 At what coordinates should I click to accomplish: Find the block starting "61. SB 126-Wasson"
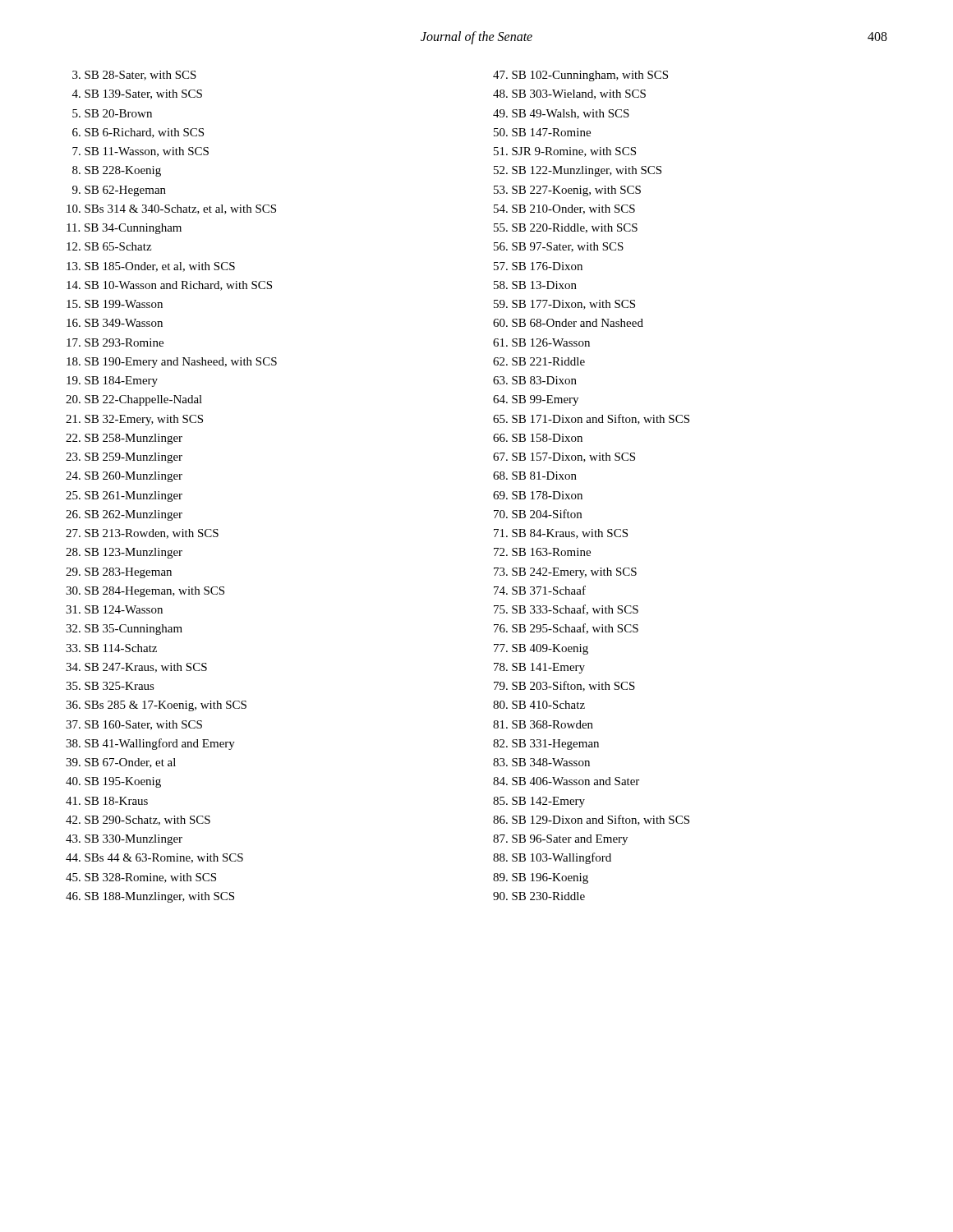[542, 342]
